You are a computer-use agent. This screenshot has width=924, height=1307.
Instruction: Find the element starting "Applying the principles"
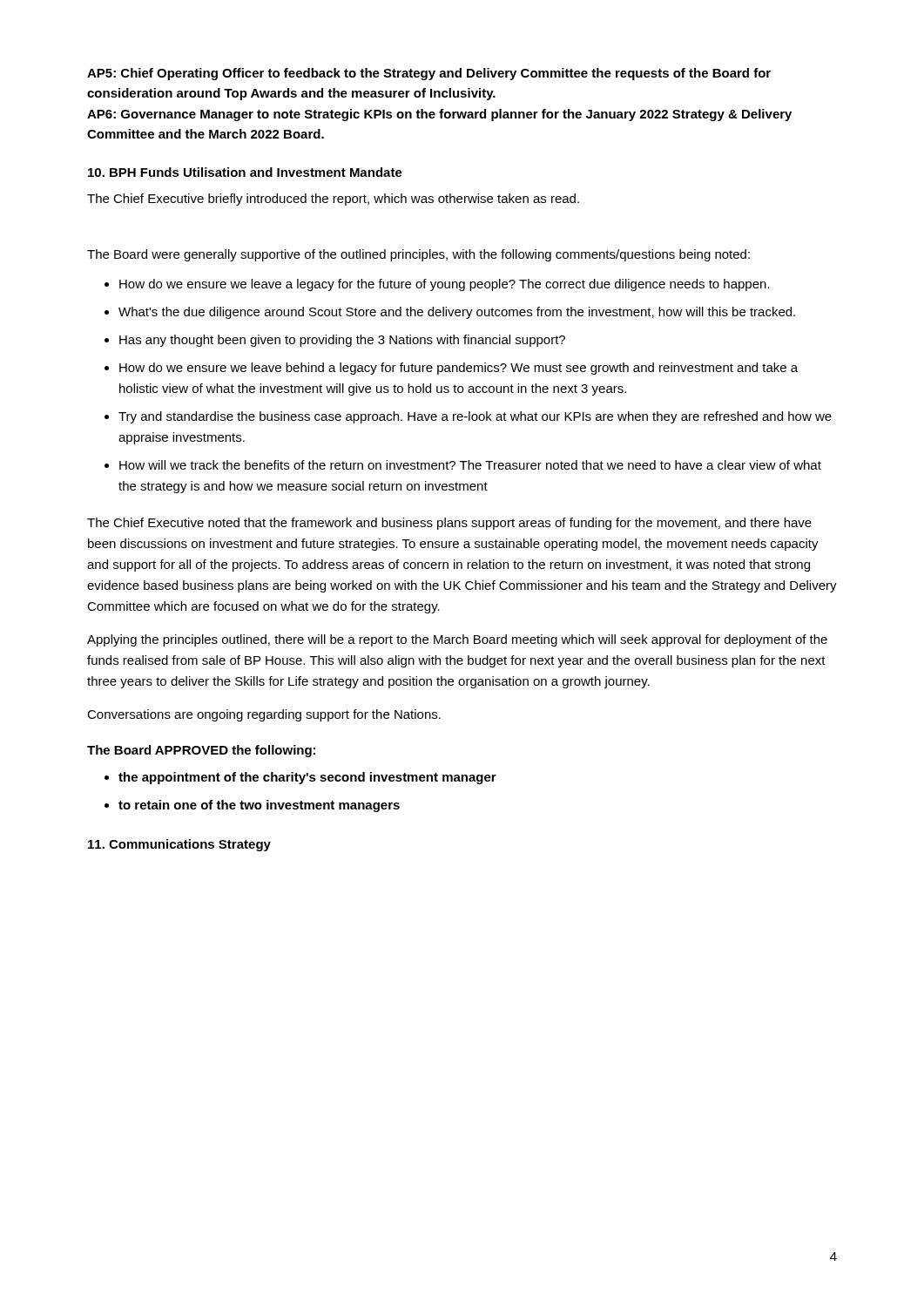pos(457,660)
